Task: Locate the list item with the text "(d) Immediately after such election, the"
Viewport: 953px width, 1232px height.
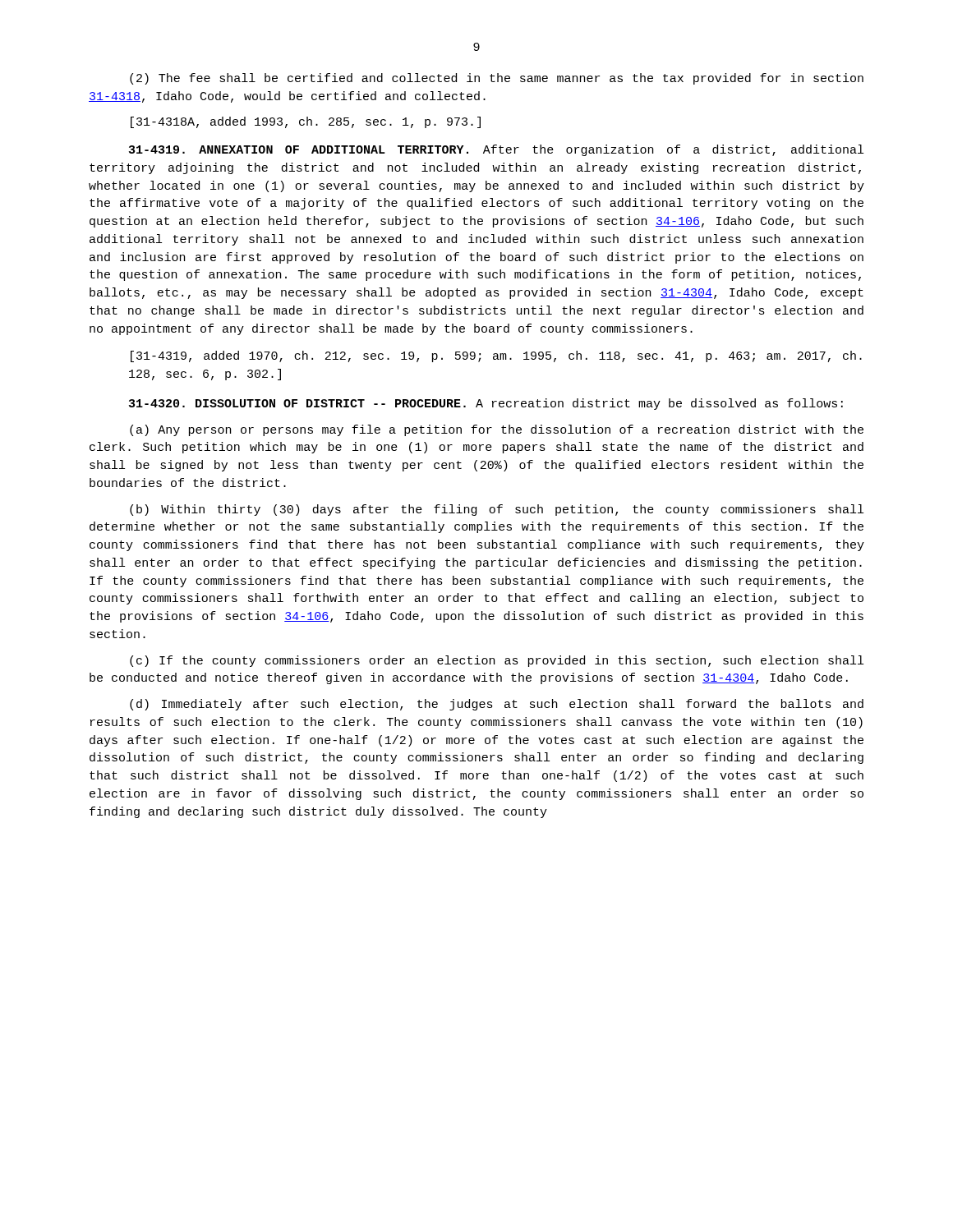Action: coord(476,759)
